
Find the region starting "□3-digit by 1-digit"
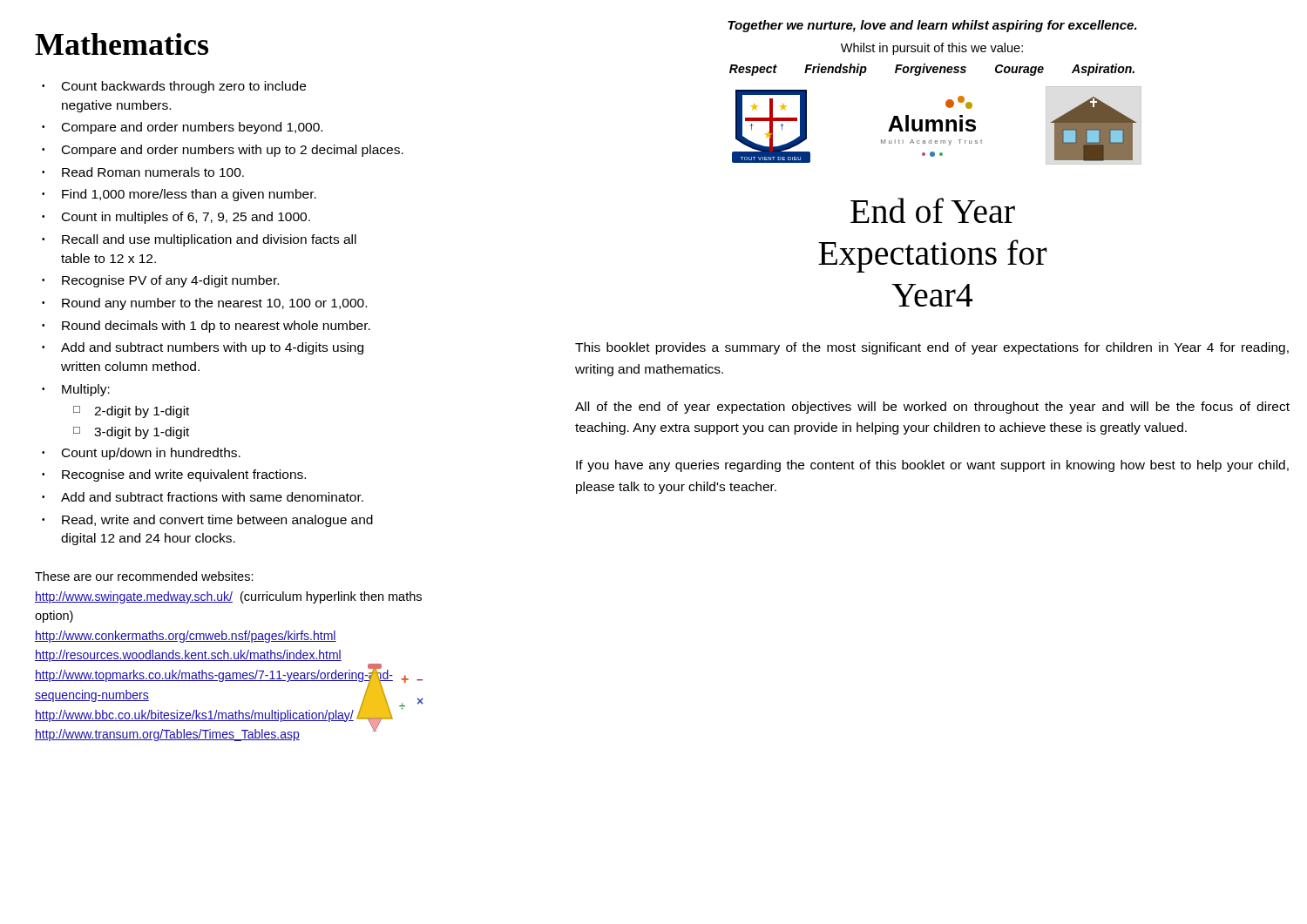click(x=131, y=432)
